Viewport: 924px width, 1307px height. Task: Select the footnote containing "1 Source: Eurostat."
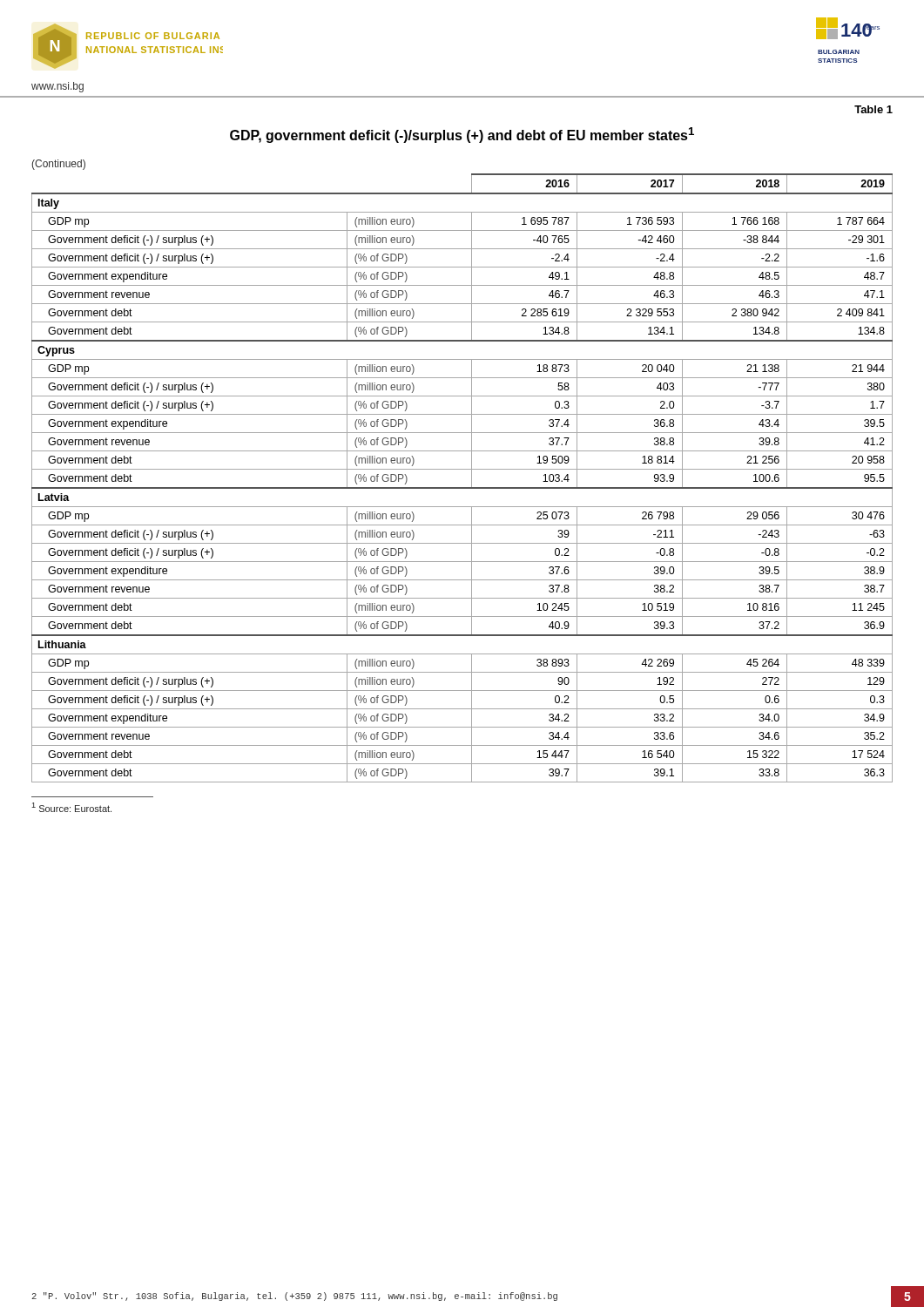coord(92,805)
